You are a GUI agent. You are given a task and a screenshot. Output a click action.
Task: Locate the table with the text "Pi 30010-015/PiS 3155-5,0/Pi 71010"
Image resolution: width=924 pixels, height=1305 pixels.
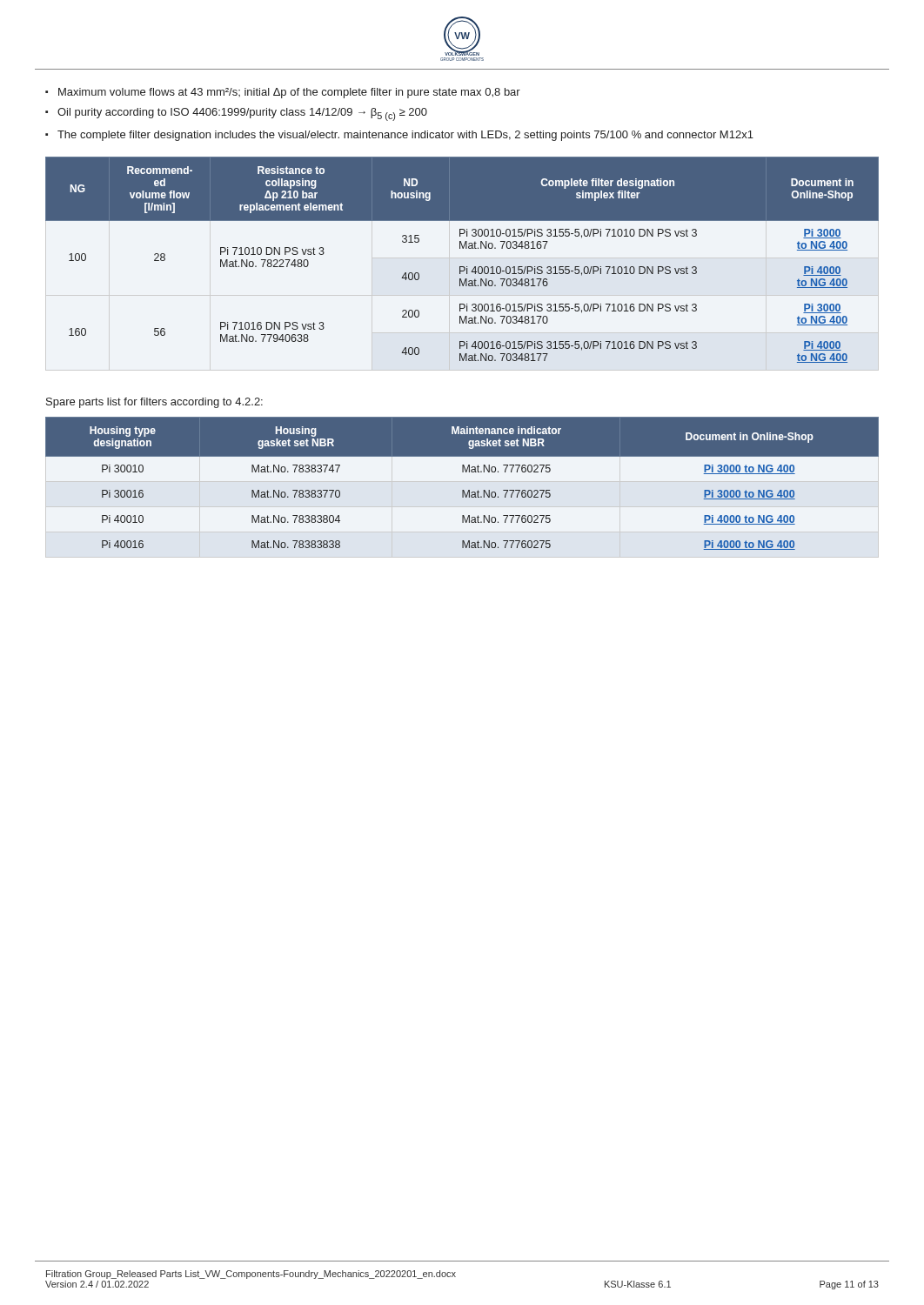462,263
